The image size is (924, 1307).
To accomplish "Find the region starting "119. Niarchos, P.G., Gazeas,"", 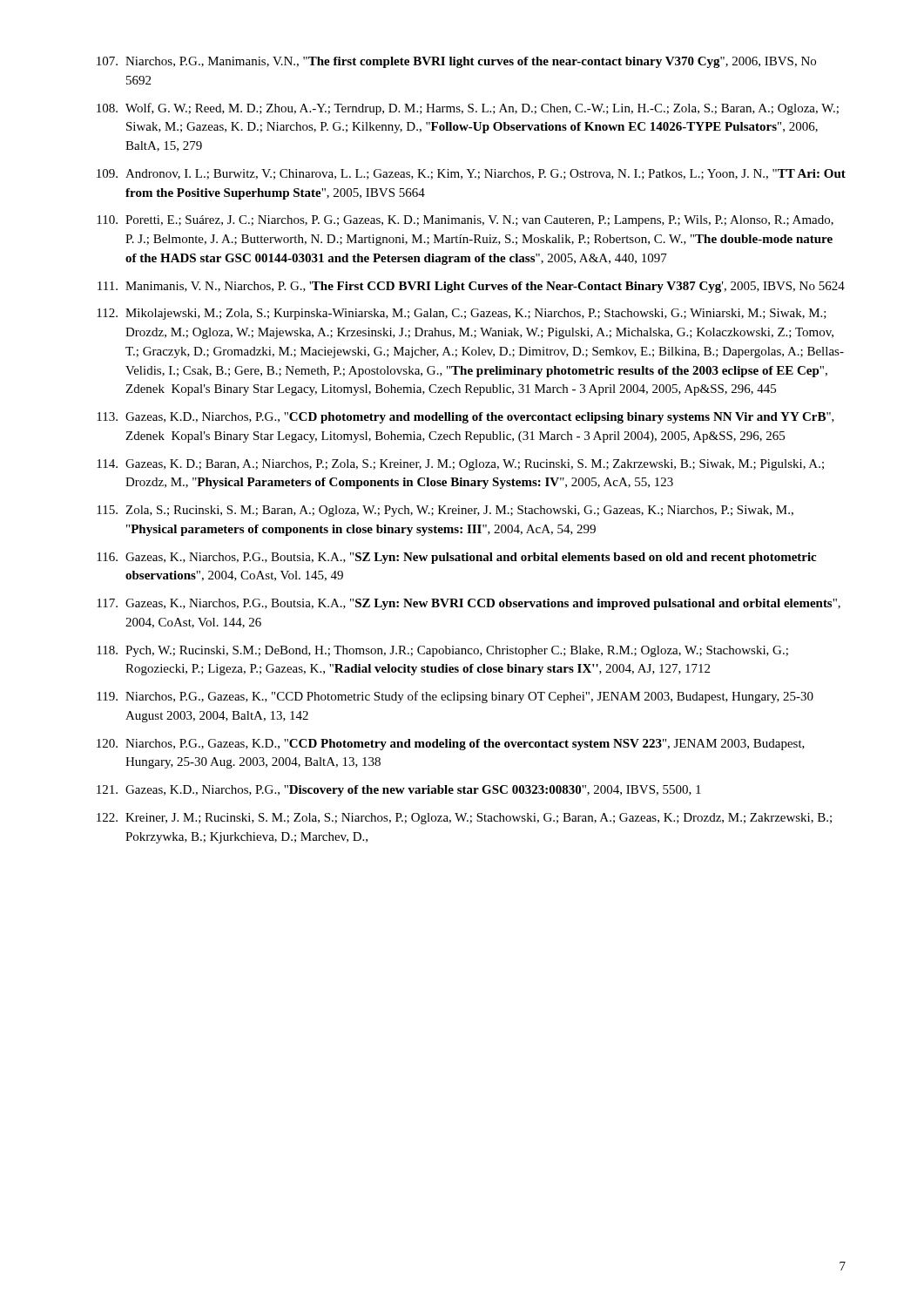I will [462, 706].
